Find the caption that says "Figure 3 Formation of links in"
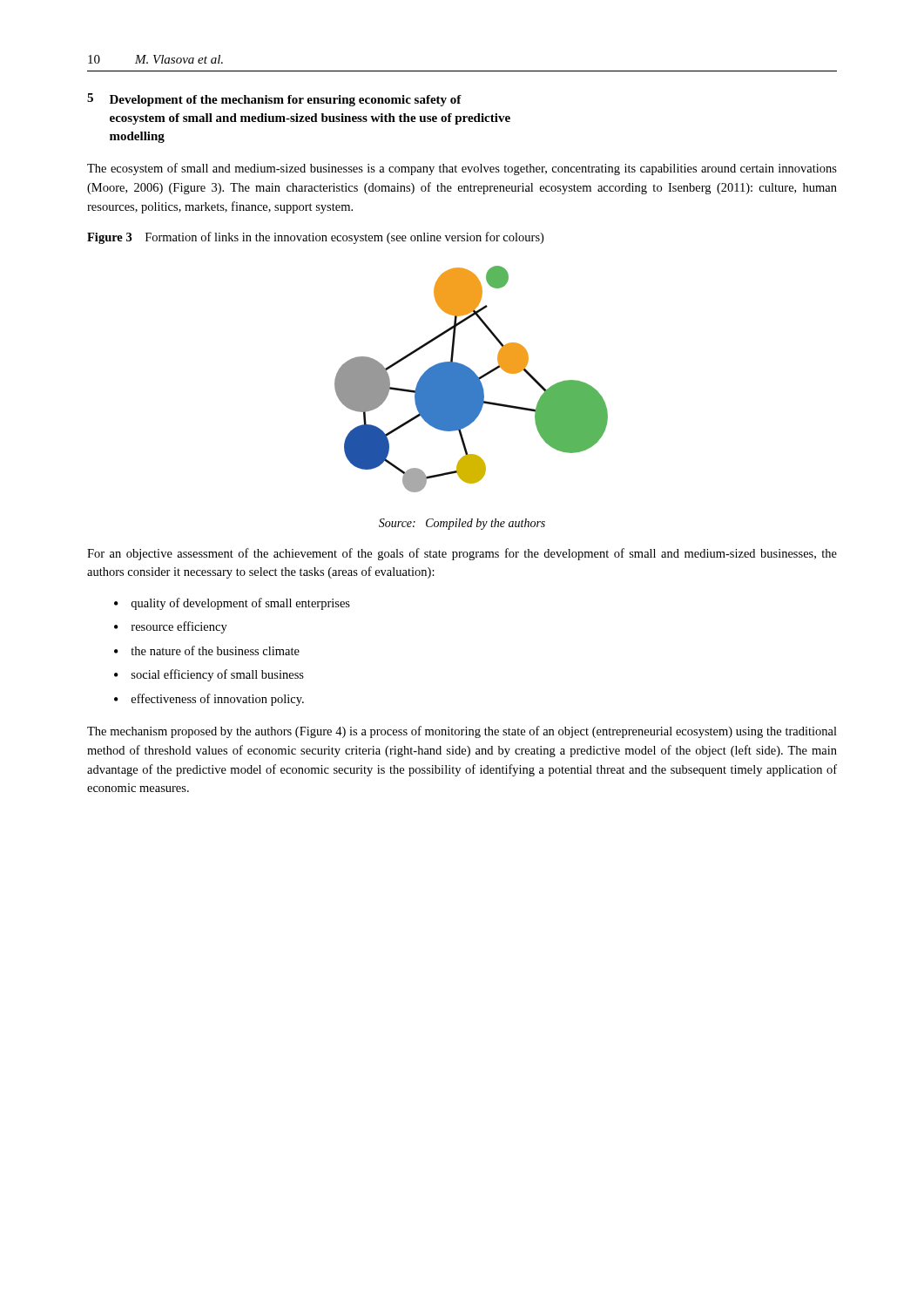924x1307 pixels. [316, 237]
